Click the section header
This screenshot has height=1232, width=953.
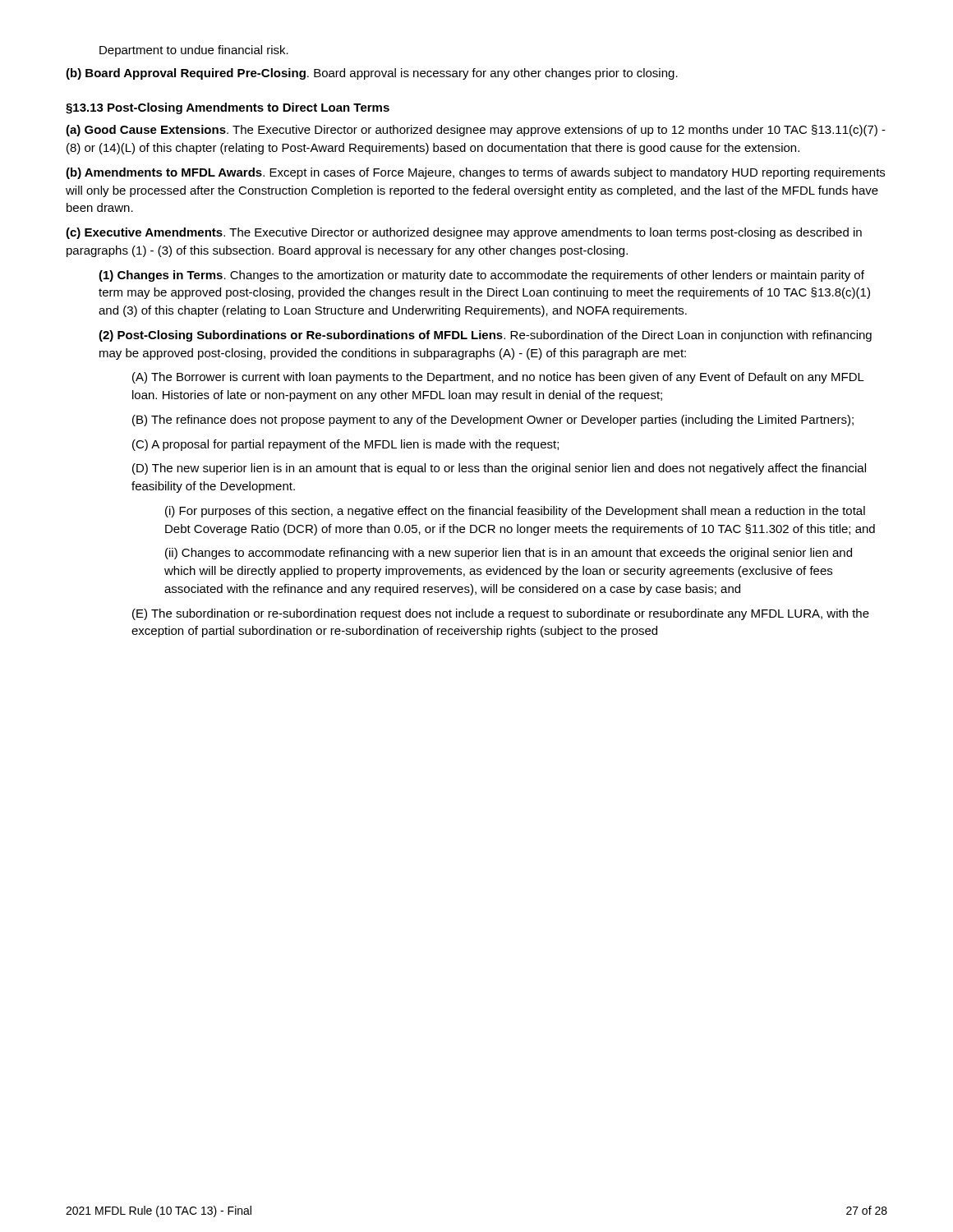click(228, 107)
